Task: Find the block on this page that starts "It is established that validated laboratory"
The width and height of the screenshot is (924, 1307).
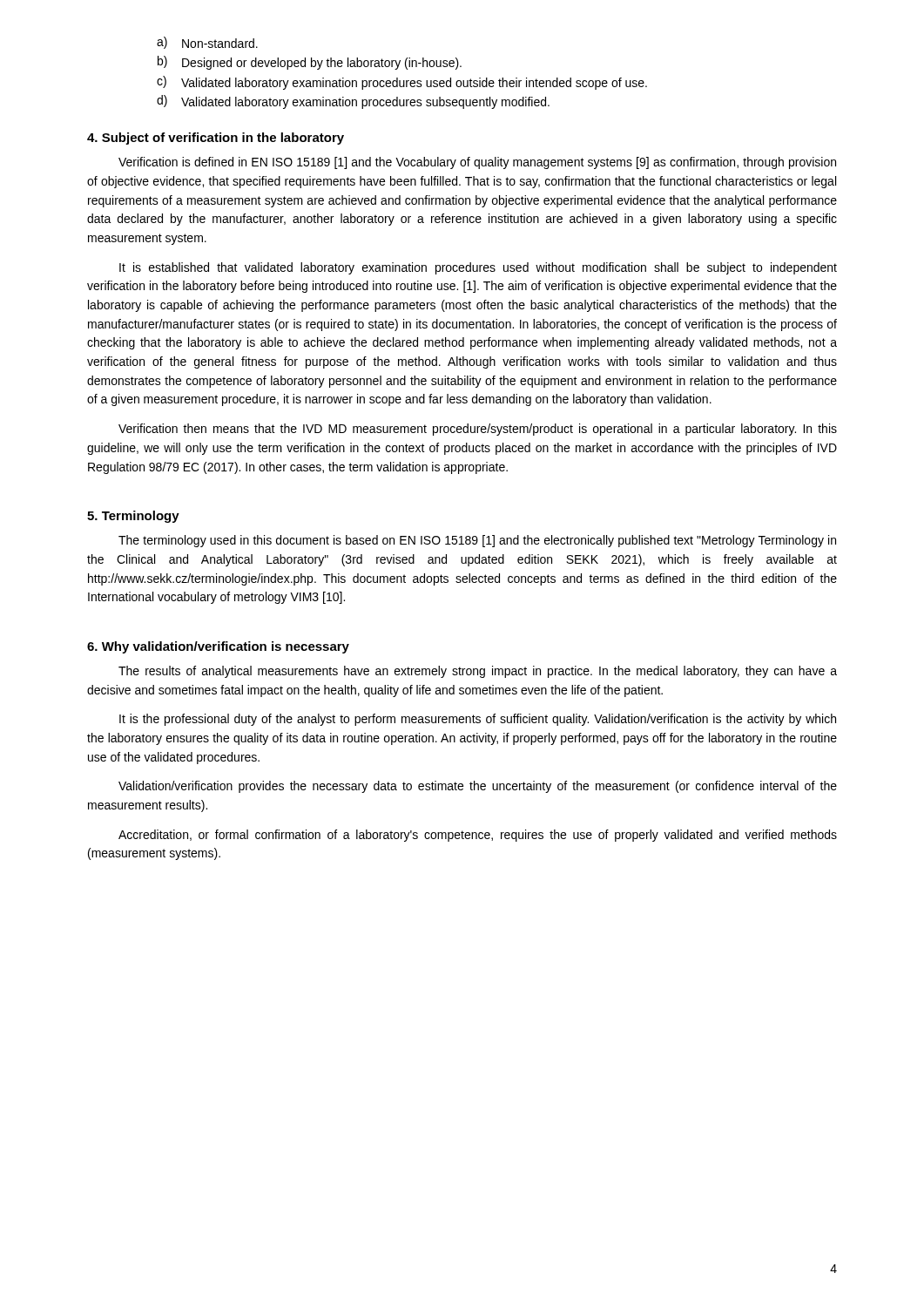Action: (x=462, y=333)
